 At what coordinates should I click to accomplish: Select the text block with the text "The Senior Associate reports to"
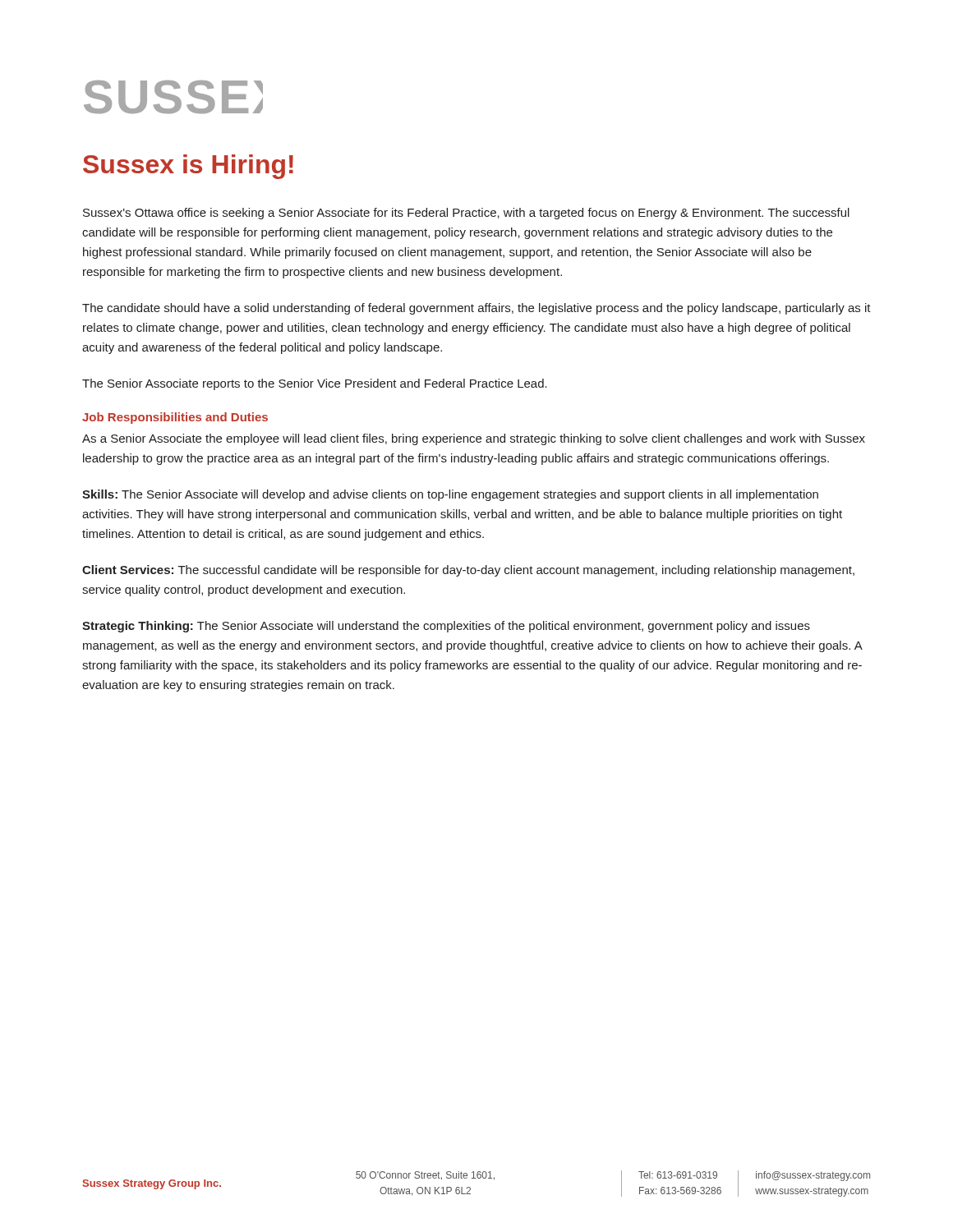point(315,383)
